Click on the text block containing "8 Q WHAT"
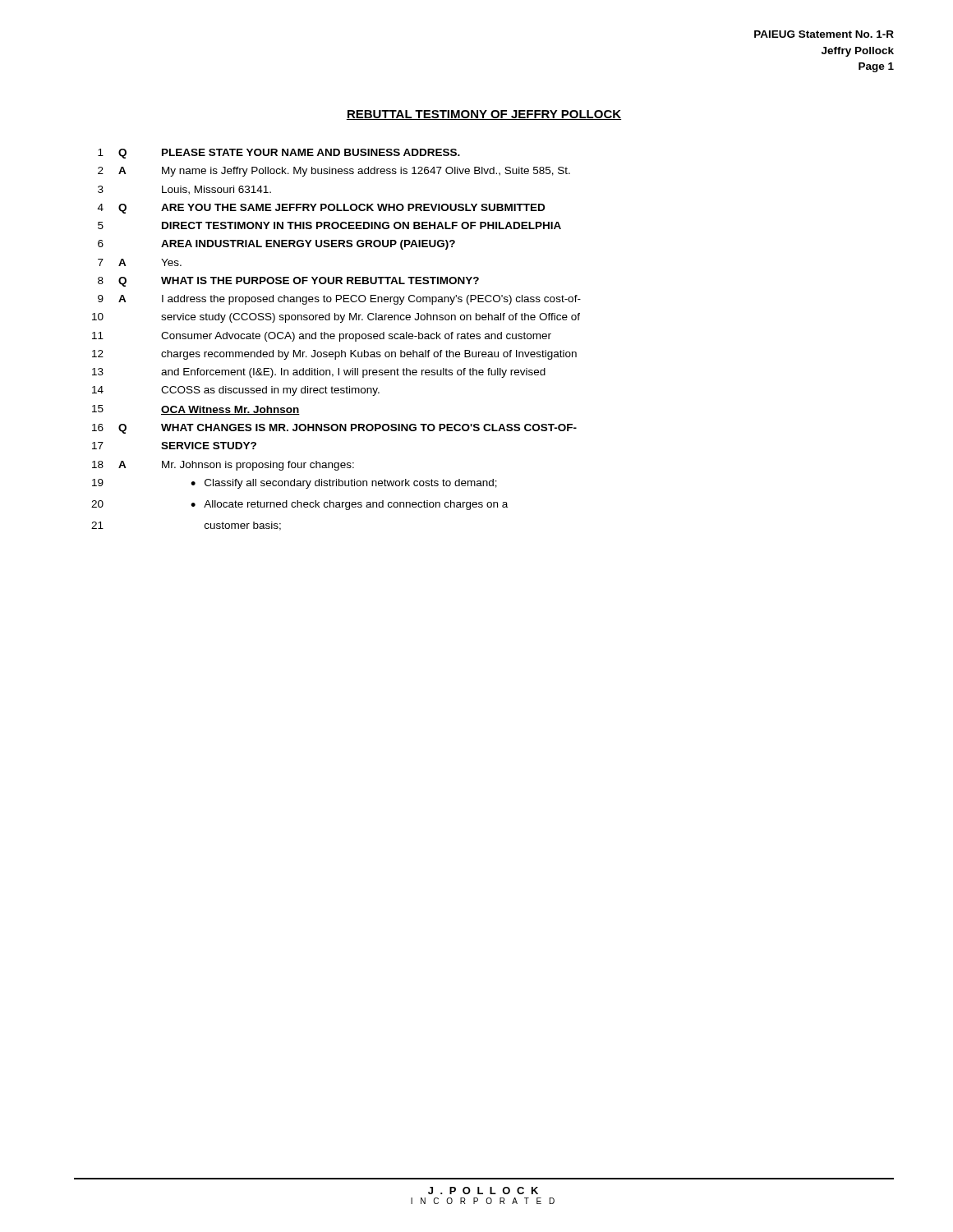953x1232 pixels. point(484,281)
